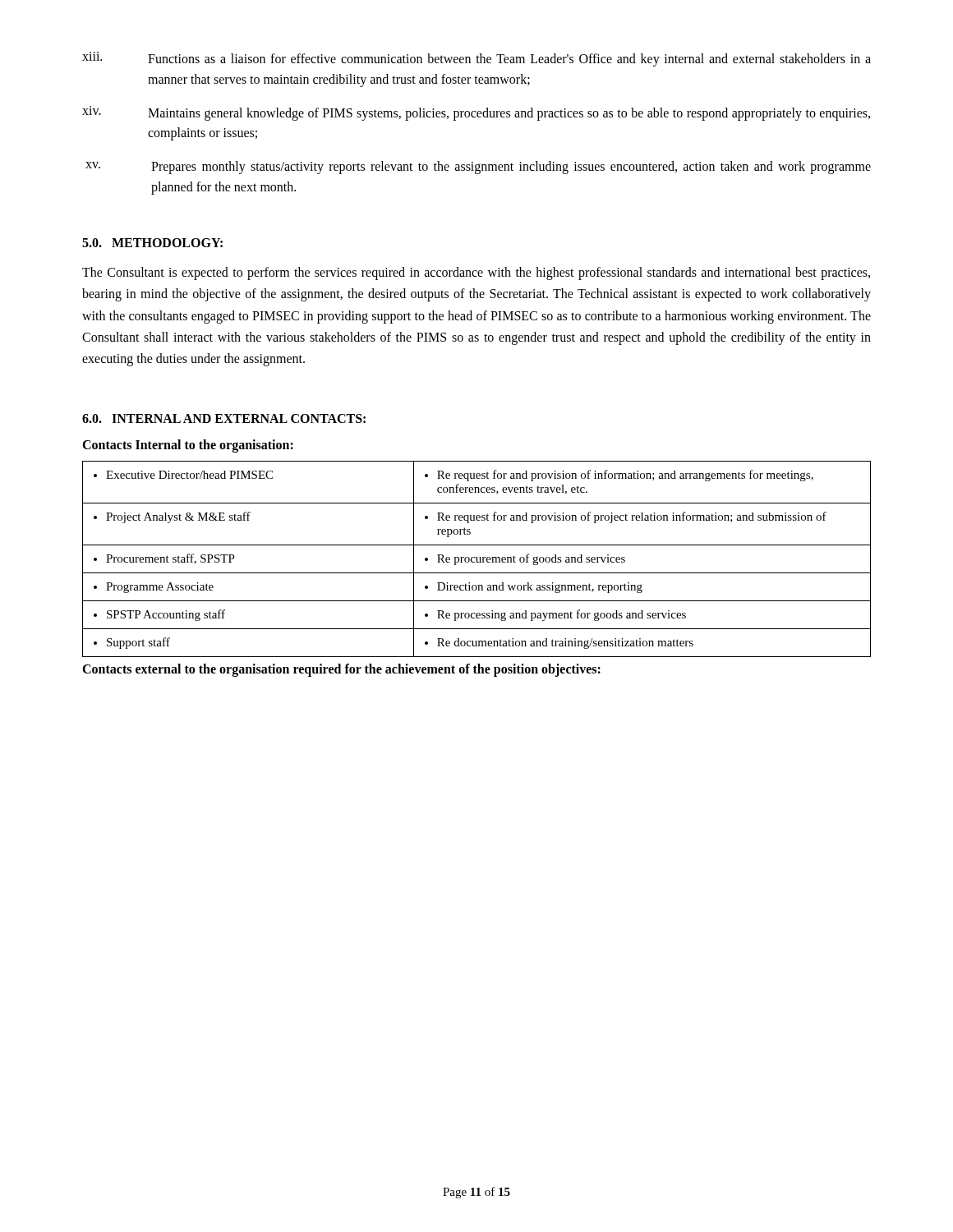Click the passage that begins "Contacts external to the organisation"

[342, 669]
